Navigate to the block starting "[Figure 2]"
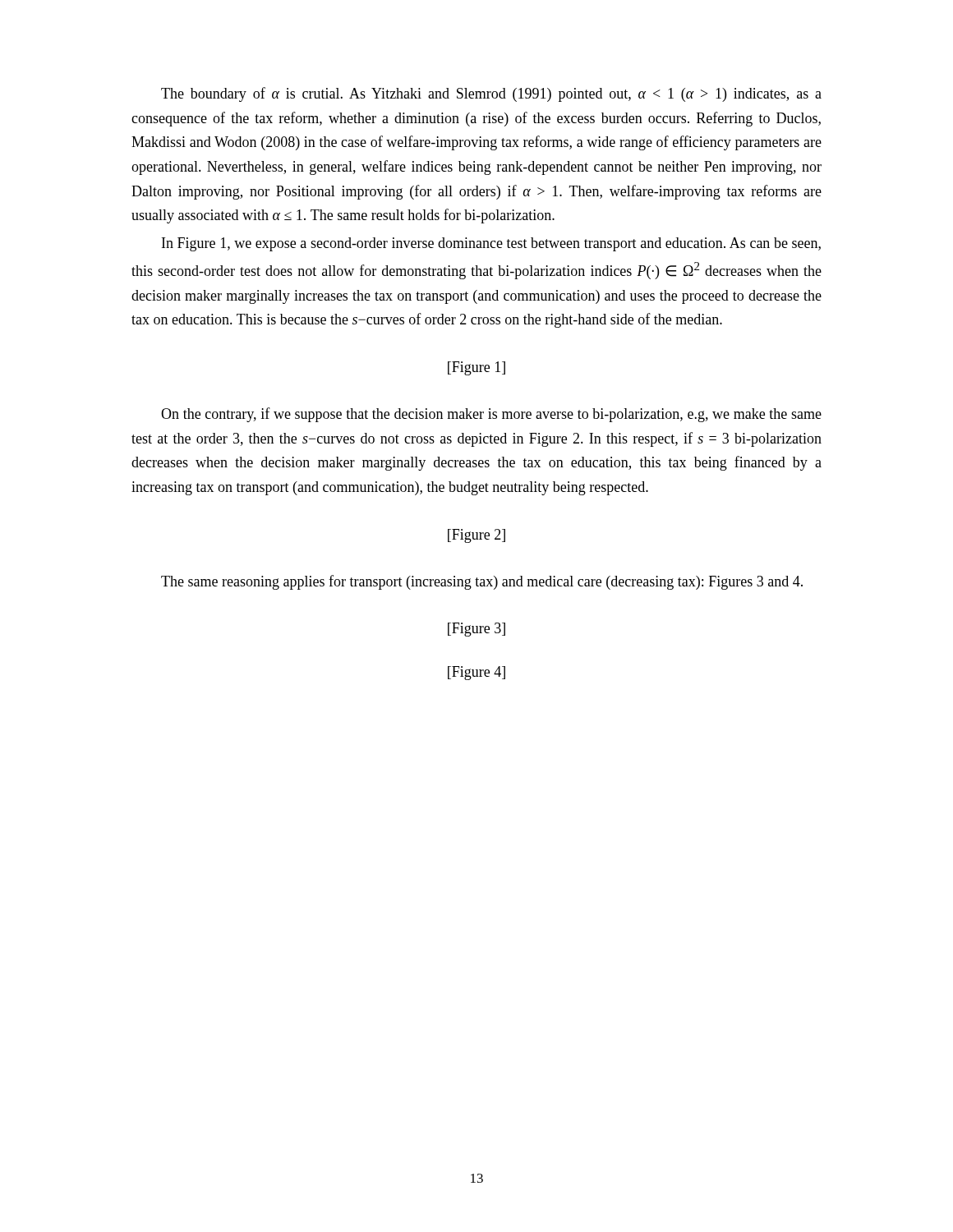 [x=476, y=534]
